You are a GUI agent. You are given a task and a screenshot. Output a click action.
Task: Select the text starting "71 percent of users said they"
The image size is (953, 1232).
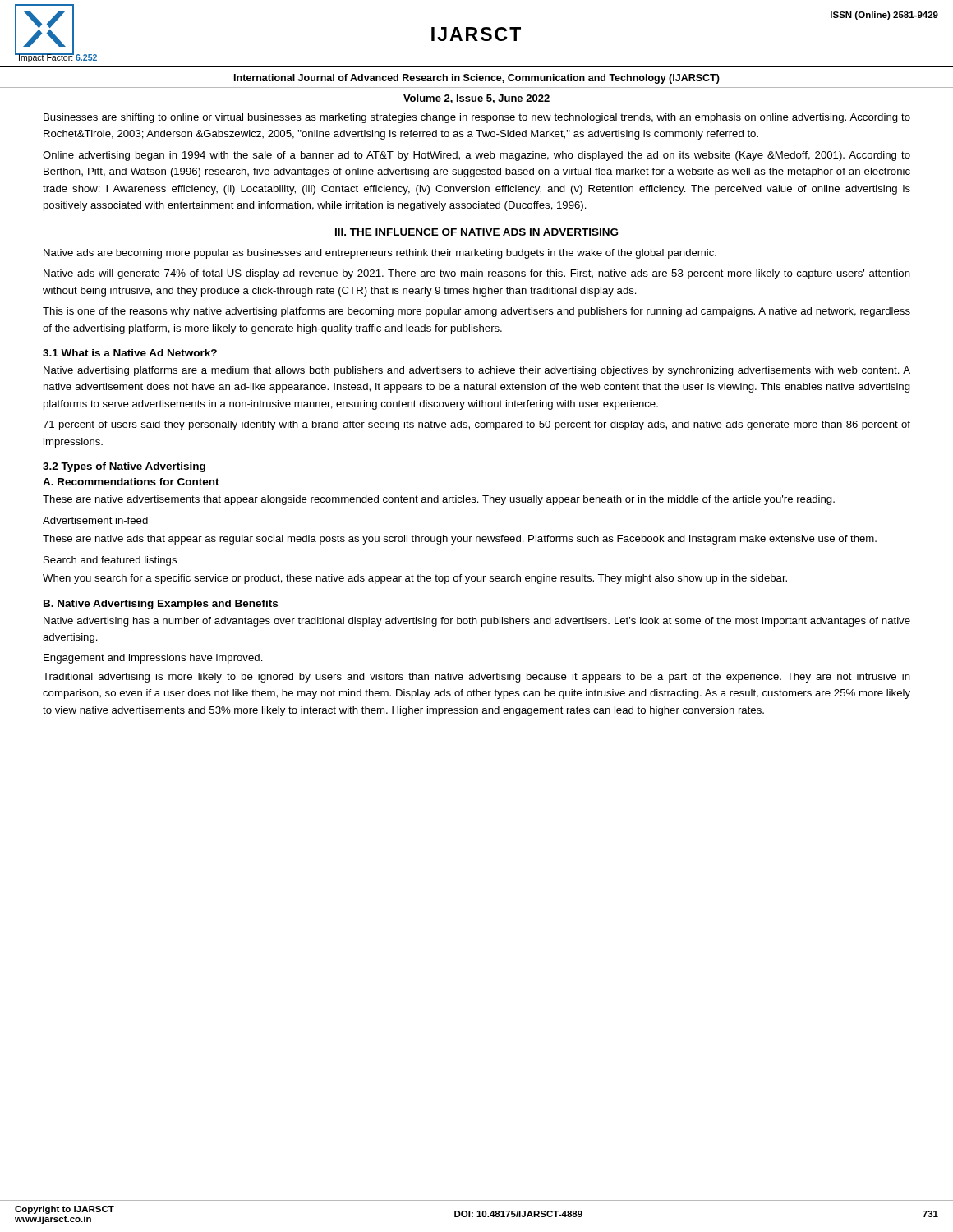(x=476, y=433)
